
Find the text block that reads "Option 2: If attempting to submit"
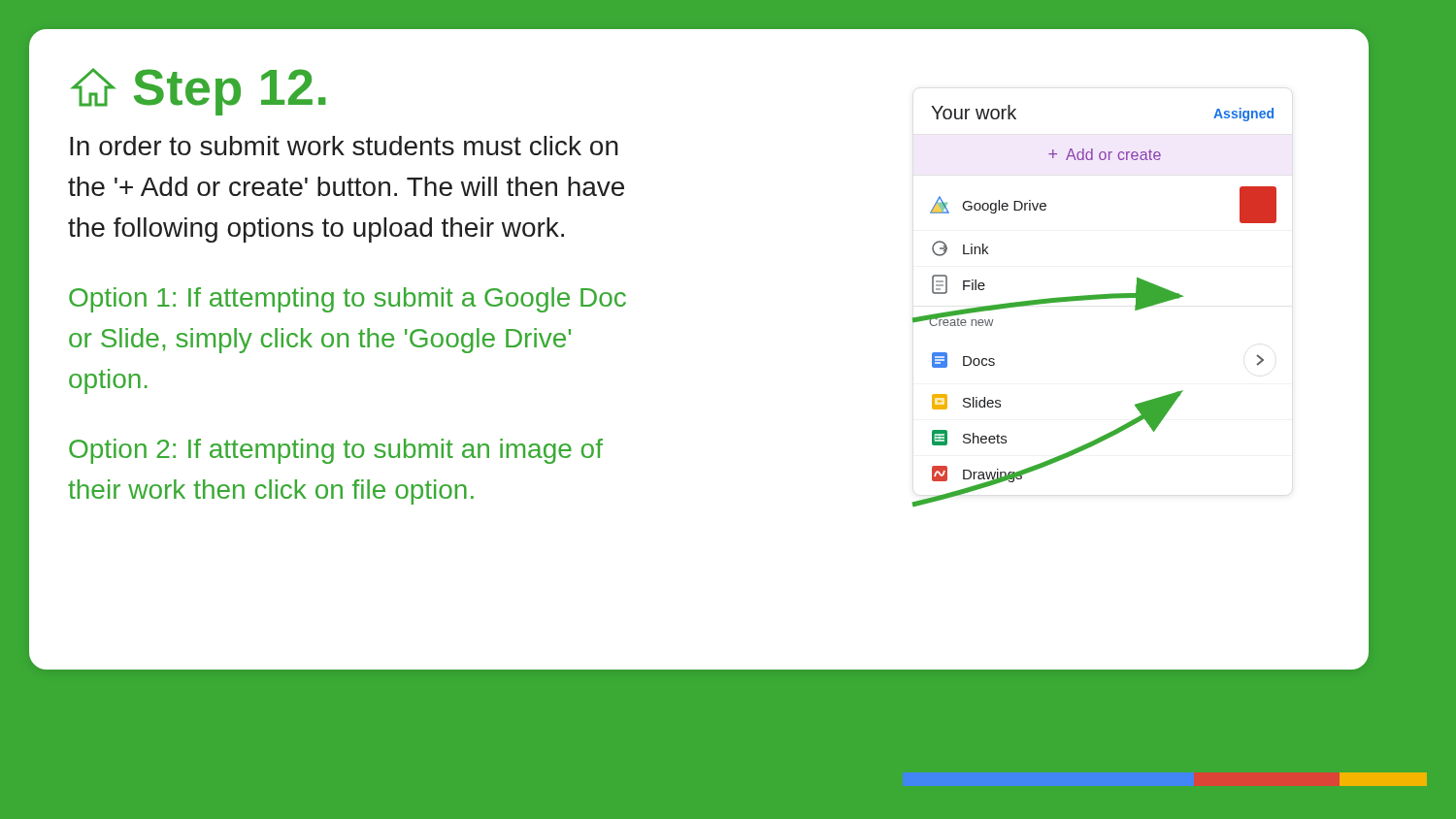click(x=335, y=469)
